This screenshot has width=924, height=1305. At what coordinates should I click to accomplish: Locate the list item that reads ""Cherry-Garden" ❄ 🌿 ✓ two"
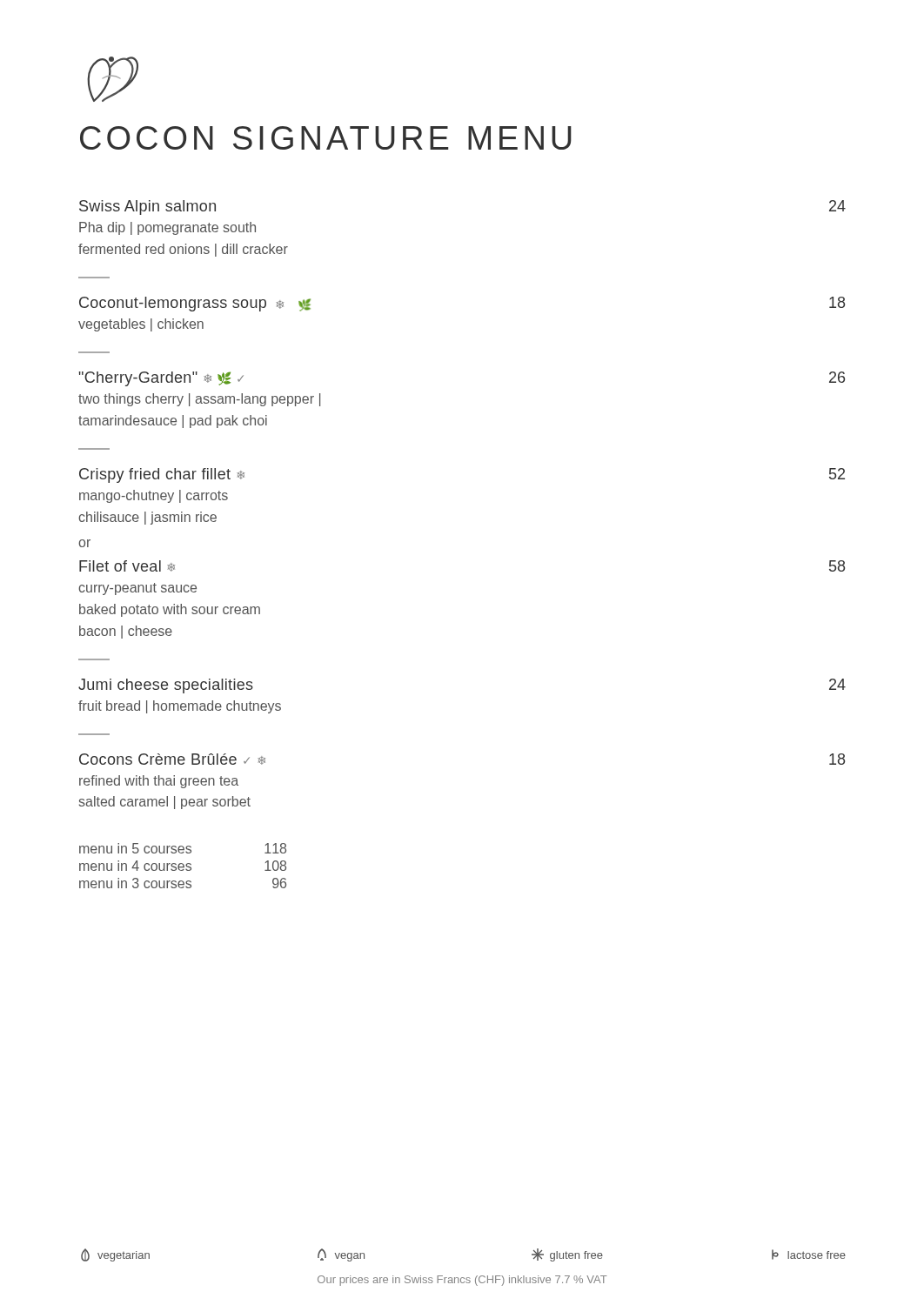point(162,379)
